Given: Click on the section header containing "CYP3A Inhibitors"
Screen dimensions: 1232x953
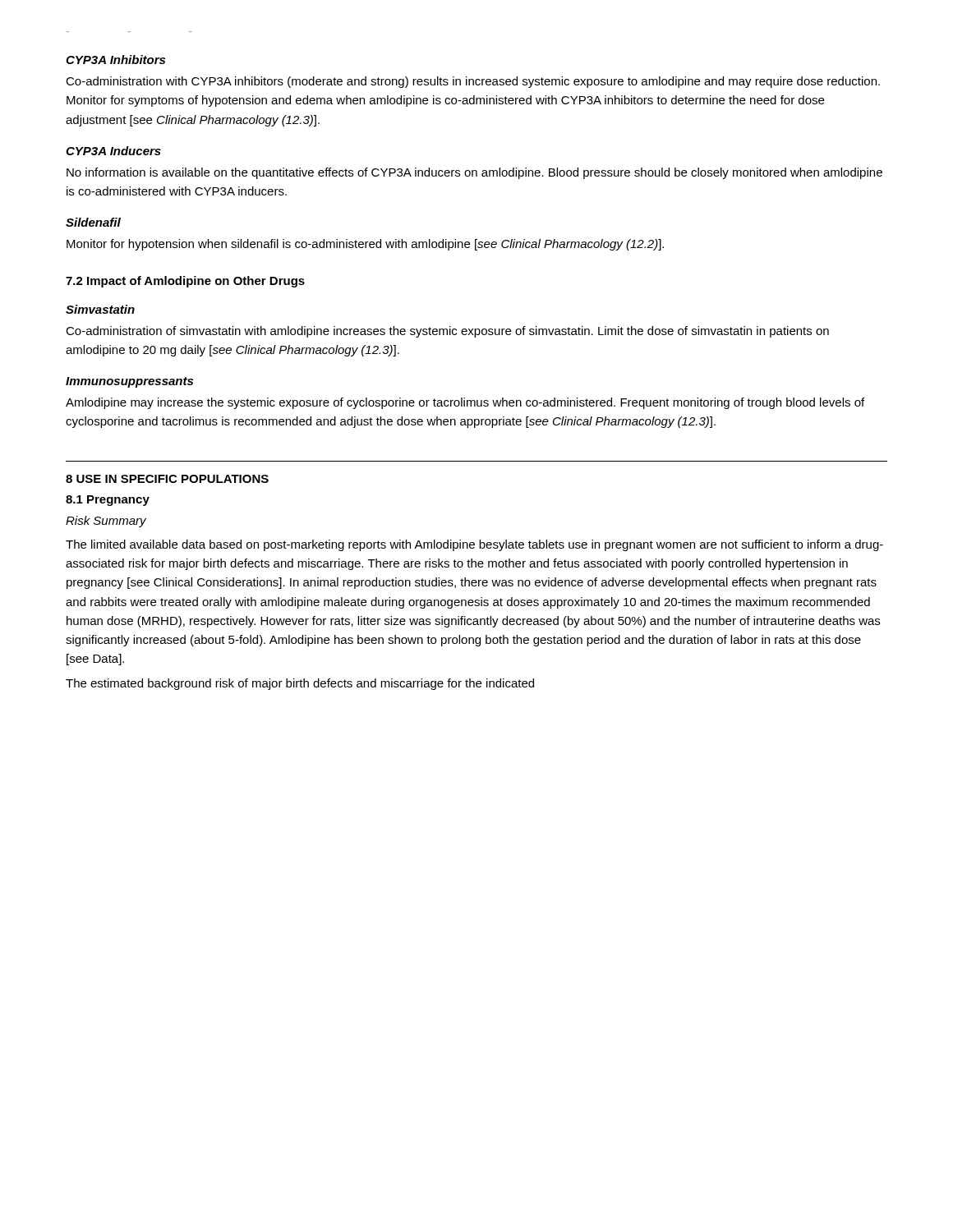Looking at the screenshot, I should (116, 60).
